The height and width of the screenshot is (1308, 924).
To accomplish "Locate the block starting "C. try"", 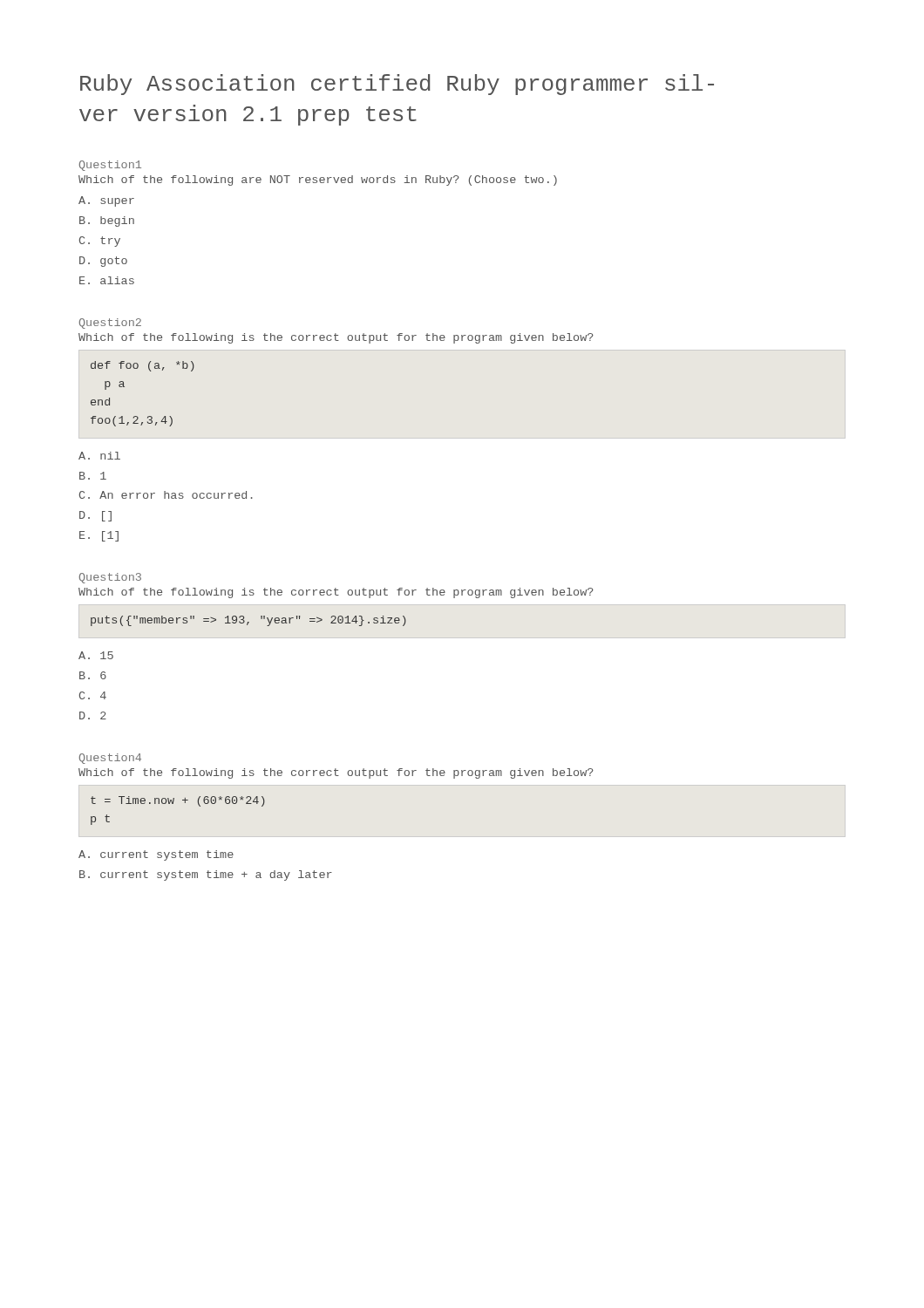I will (x=100, y=241).
